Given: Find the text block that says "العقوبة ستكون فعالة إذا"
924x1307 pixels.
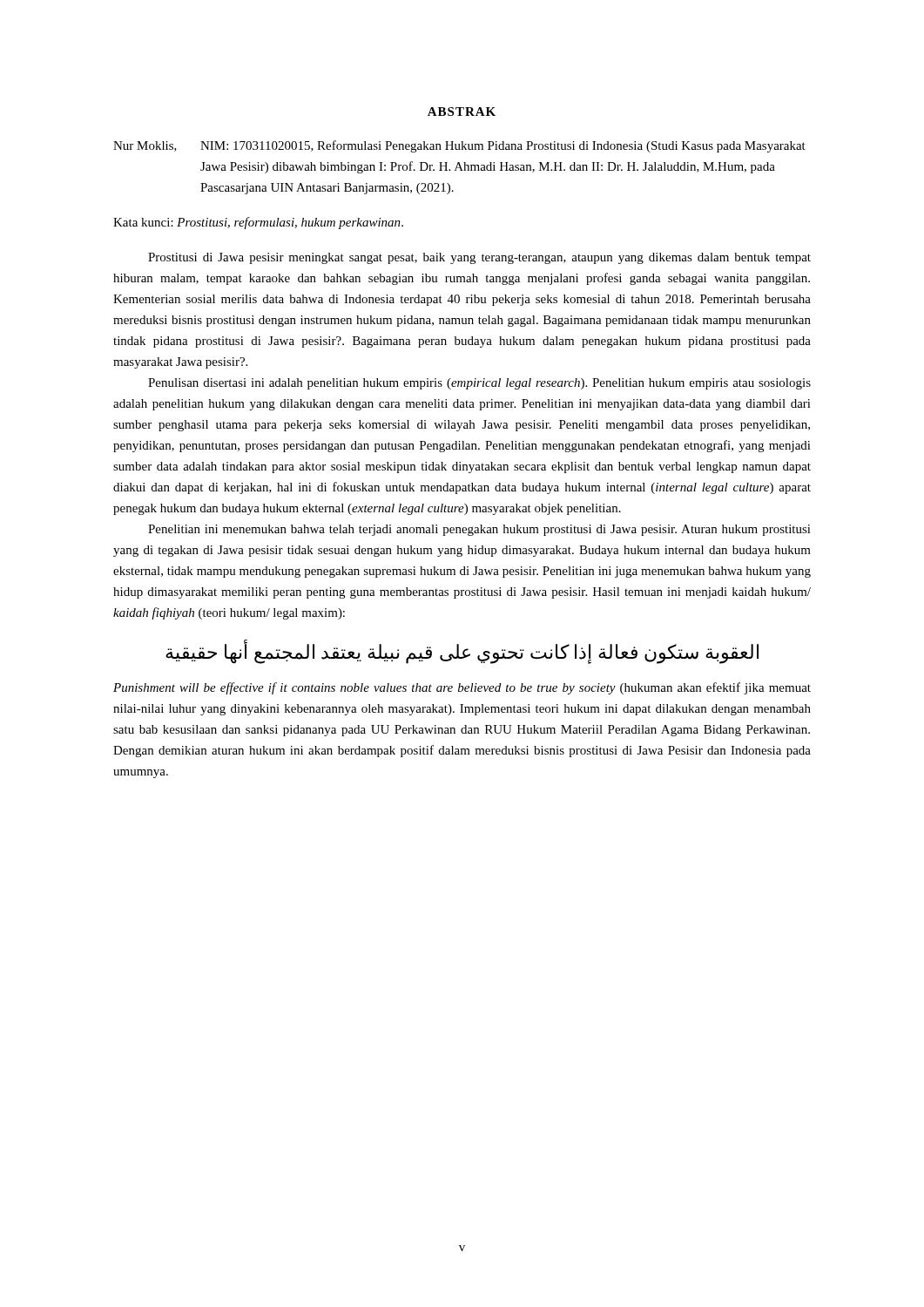Looking at the screenshot, I should tap(462, 652).
